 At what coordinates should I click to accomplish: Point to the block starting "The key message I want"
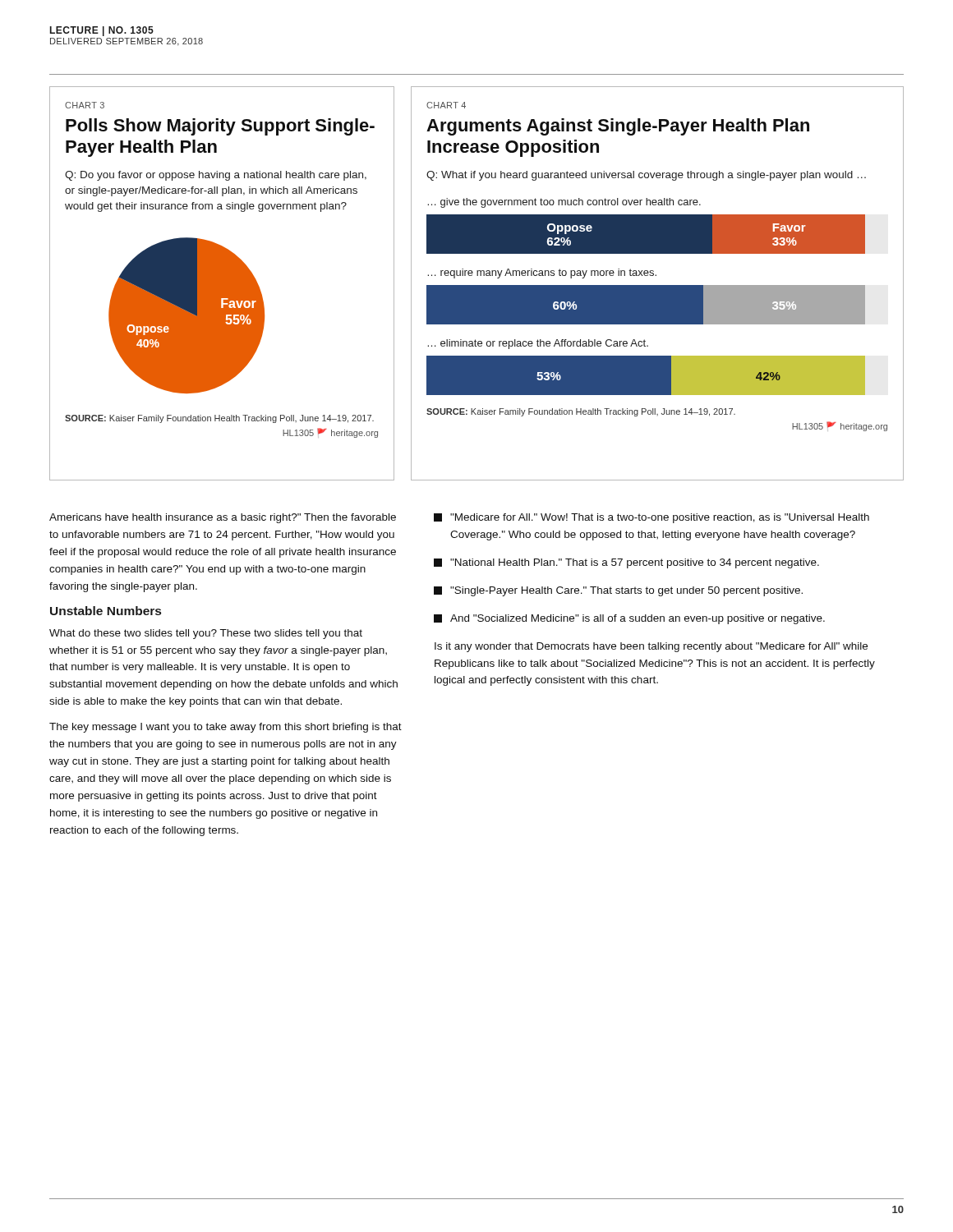tap(225, 778)
